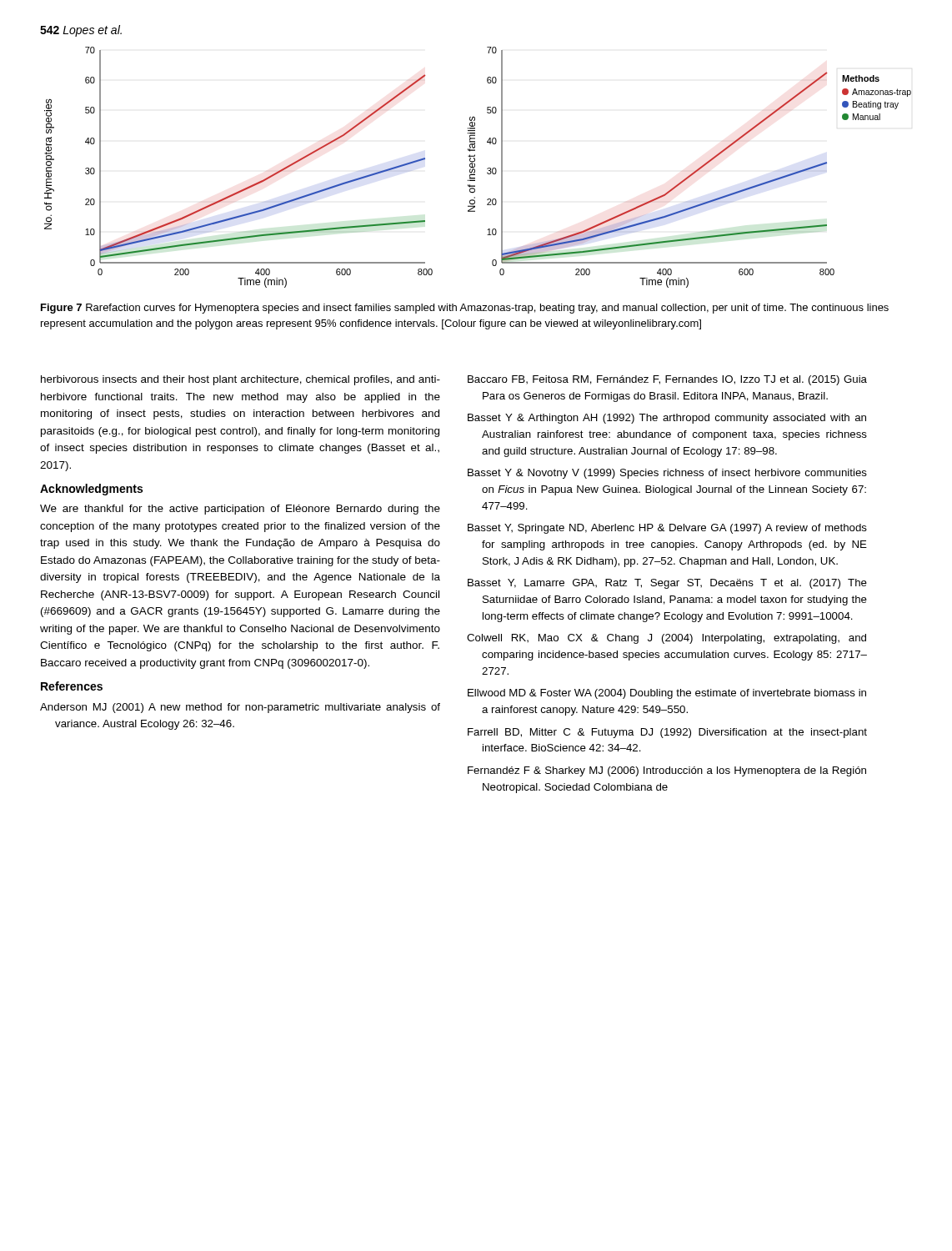Image resolution: width=952 pixels, height=1251 pixels.
Task: Select the text block that reads "We are thankful for the"
Action: (240, 586)
